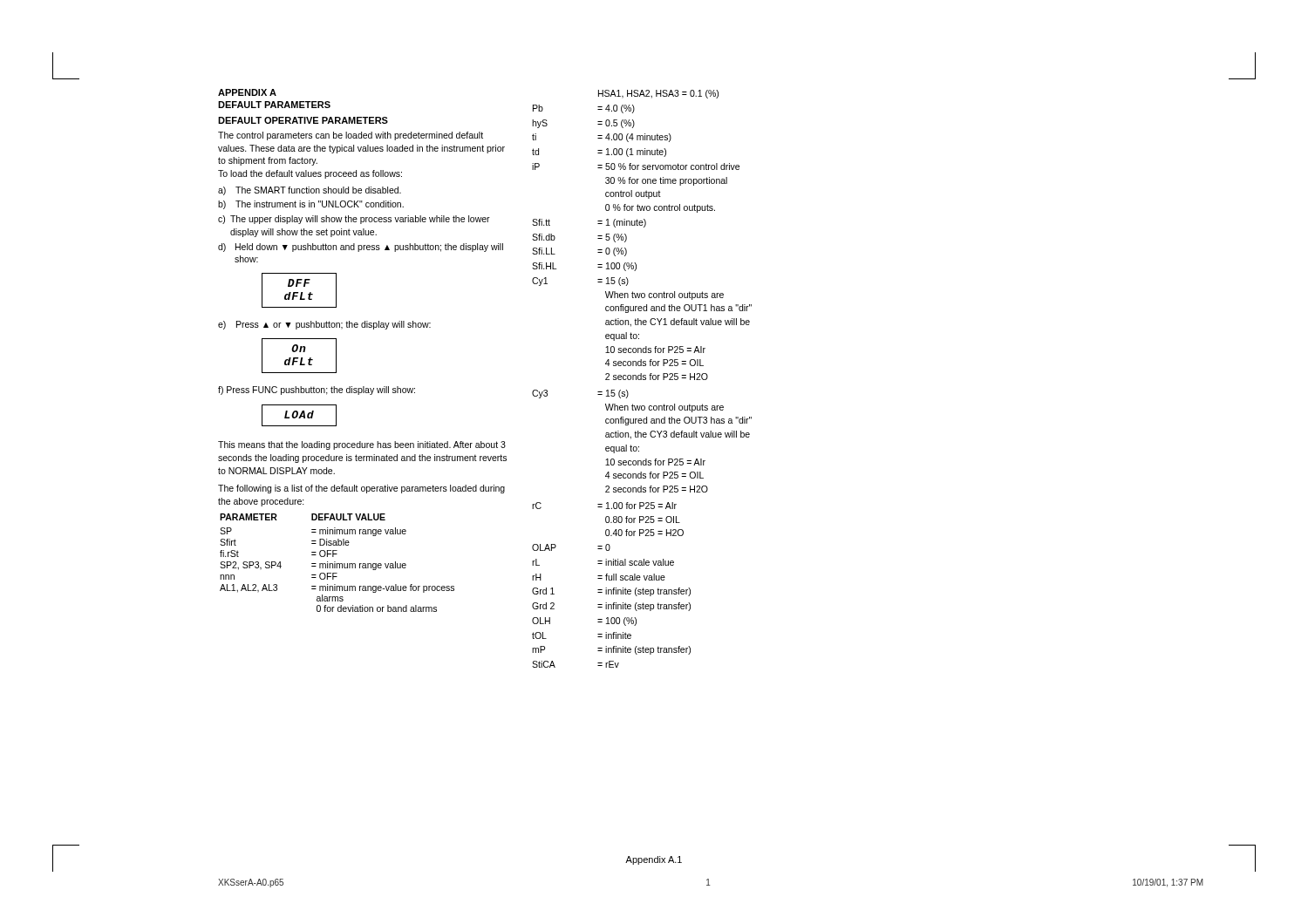The image size is (1308, 924).
Task: Click on the text starting "d) Held down ▼ pushbutton and"
Action: [x=366, y=253]
